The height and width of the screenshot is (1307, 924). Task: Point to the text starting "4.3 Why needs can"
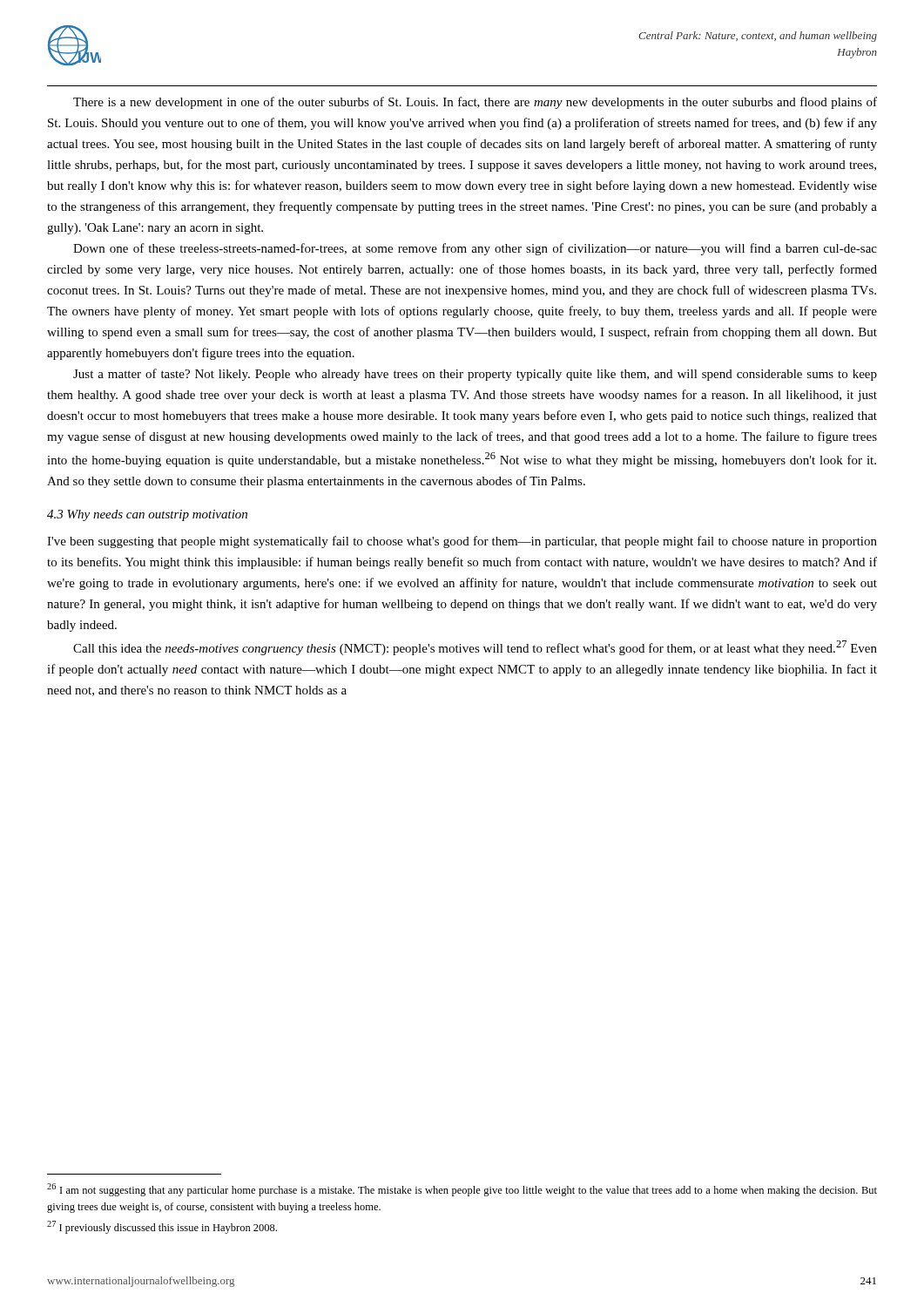point(148,514)
